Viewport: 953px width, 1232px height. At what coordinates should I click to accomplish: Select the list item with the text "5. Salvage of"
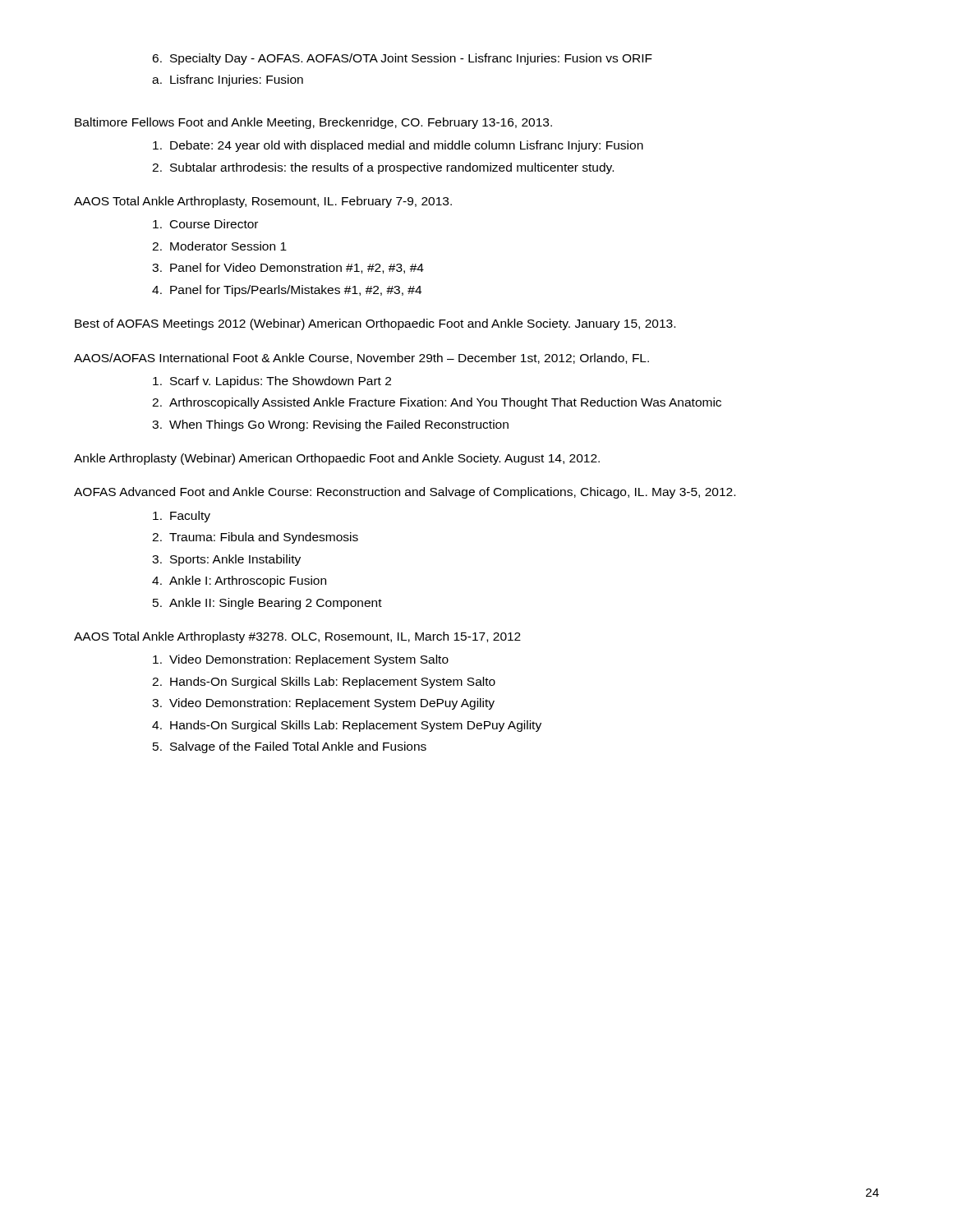click(x=283, y=747)
